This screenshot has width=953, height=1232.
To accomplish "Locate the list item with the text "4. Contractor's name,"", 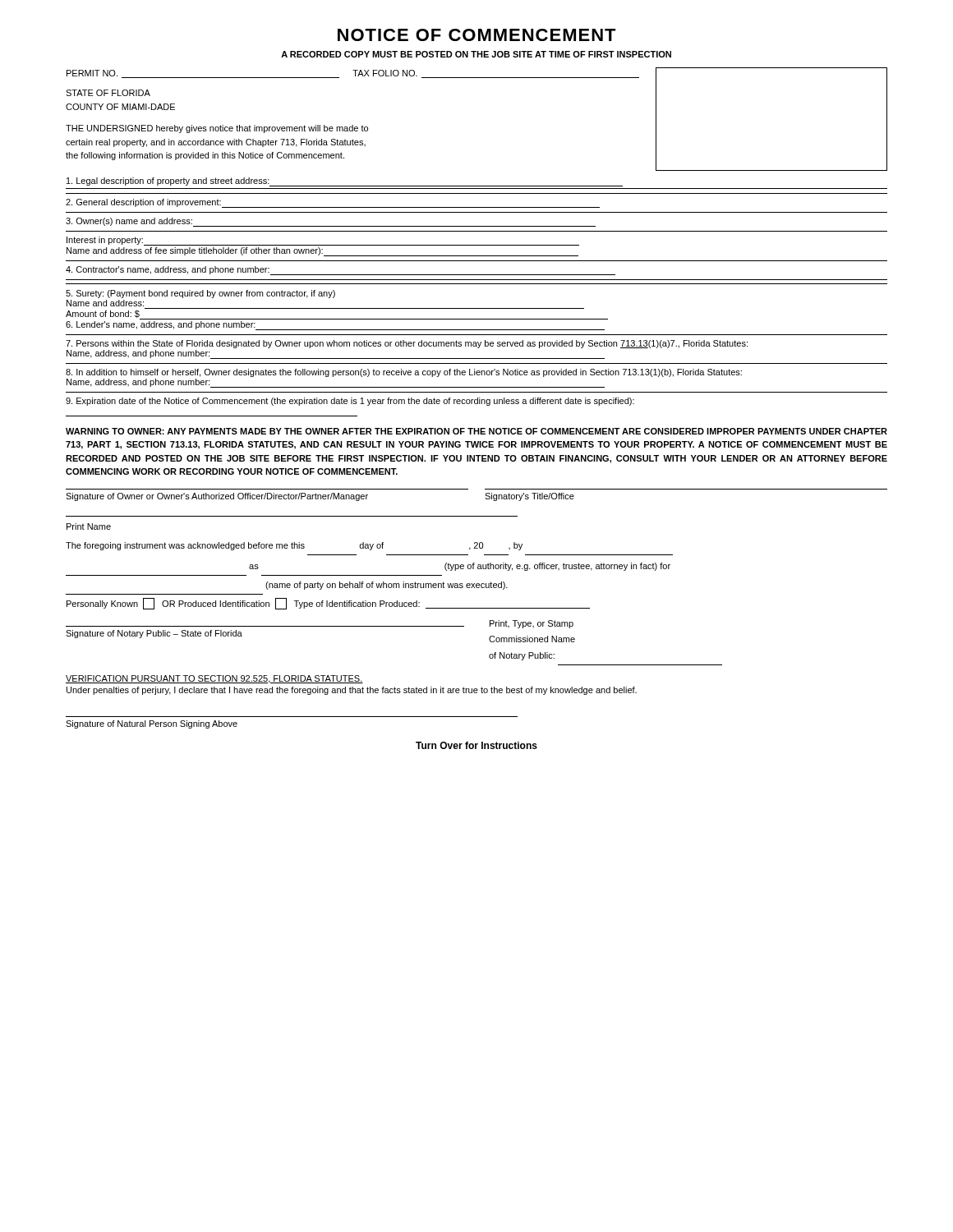I will pyautogui.click(x=476, y=272).
